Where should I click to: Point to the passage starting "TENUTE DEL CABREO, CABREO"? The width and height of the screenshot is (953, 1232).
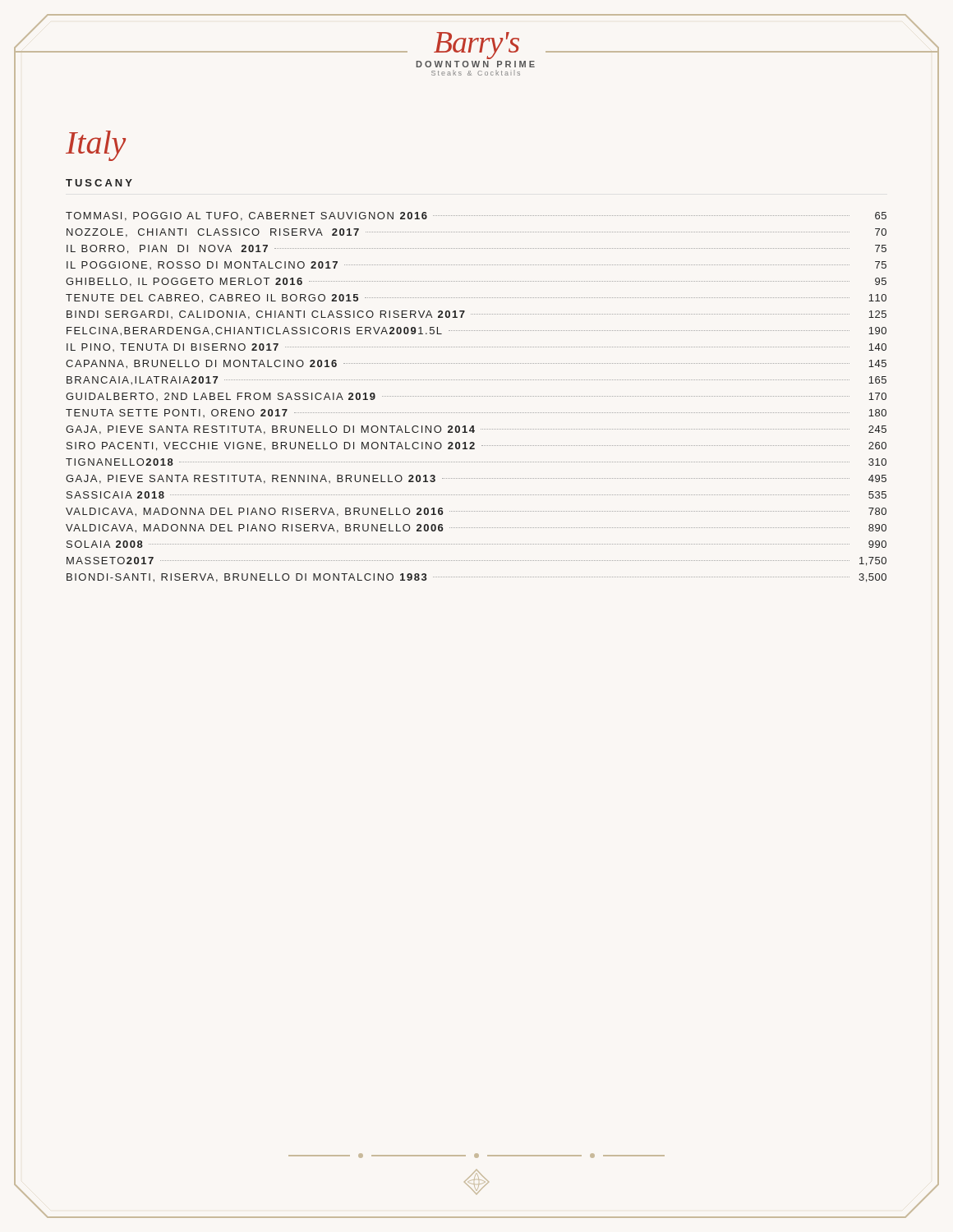point(476,298)
